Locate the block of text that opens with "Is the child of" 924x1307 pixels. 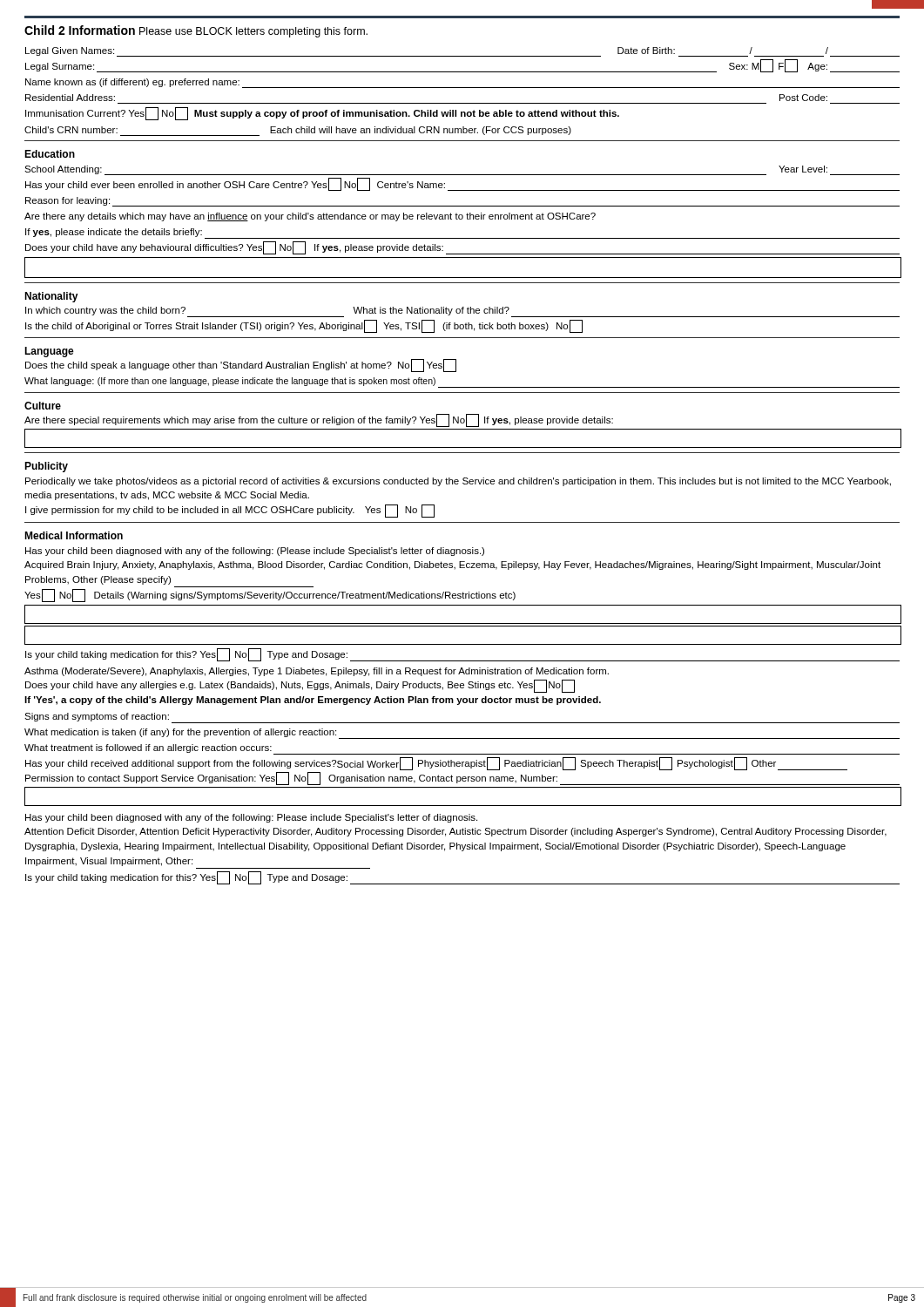303,326
